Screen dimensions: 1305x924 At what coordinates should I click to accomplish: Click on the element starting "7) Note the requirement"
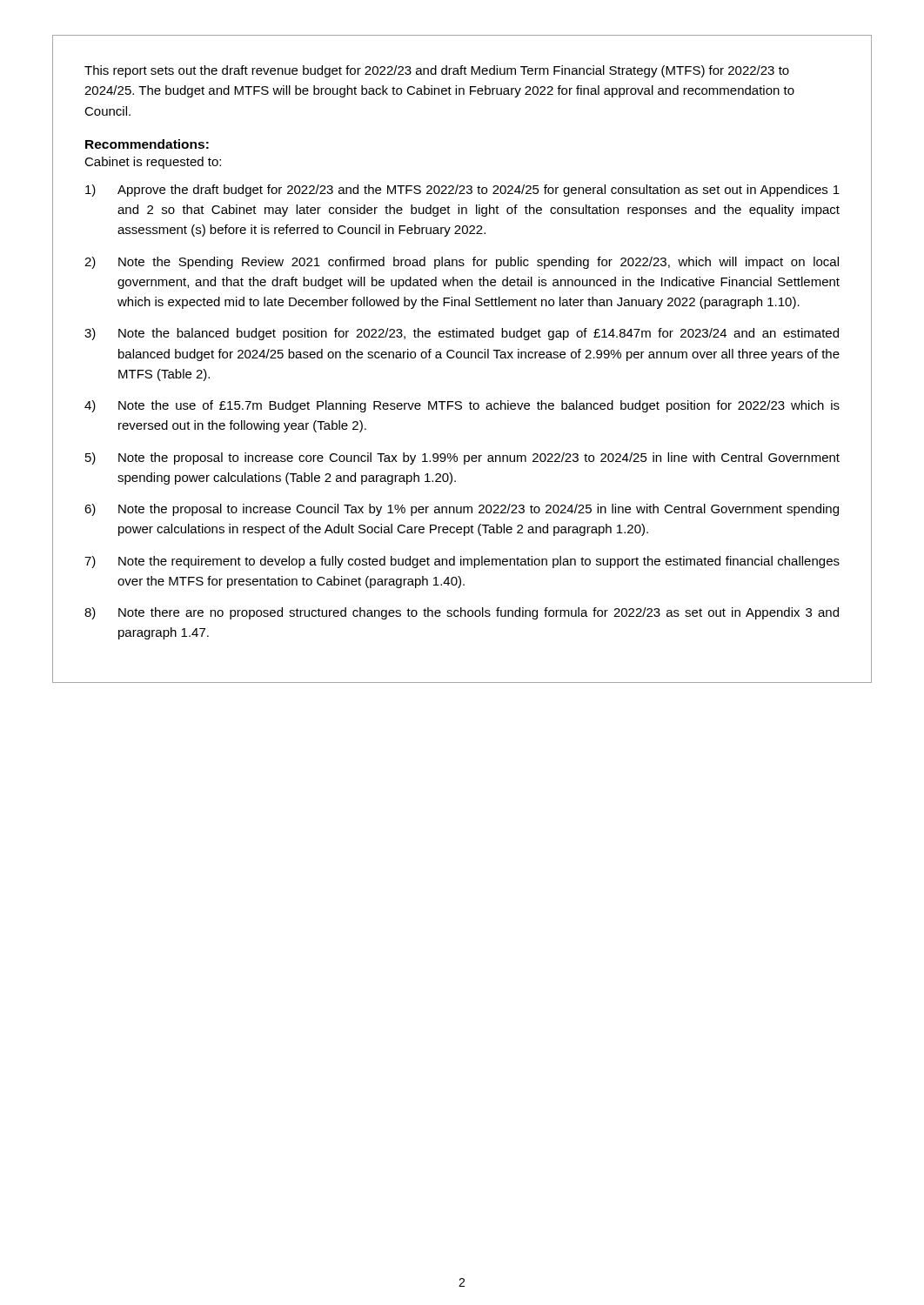(462, 571)
